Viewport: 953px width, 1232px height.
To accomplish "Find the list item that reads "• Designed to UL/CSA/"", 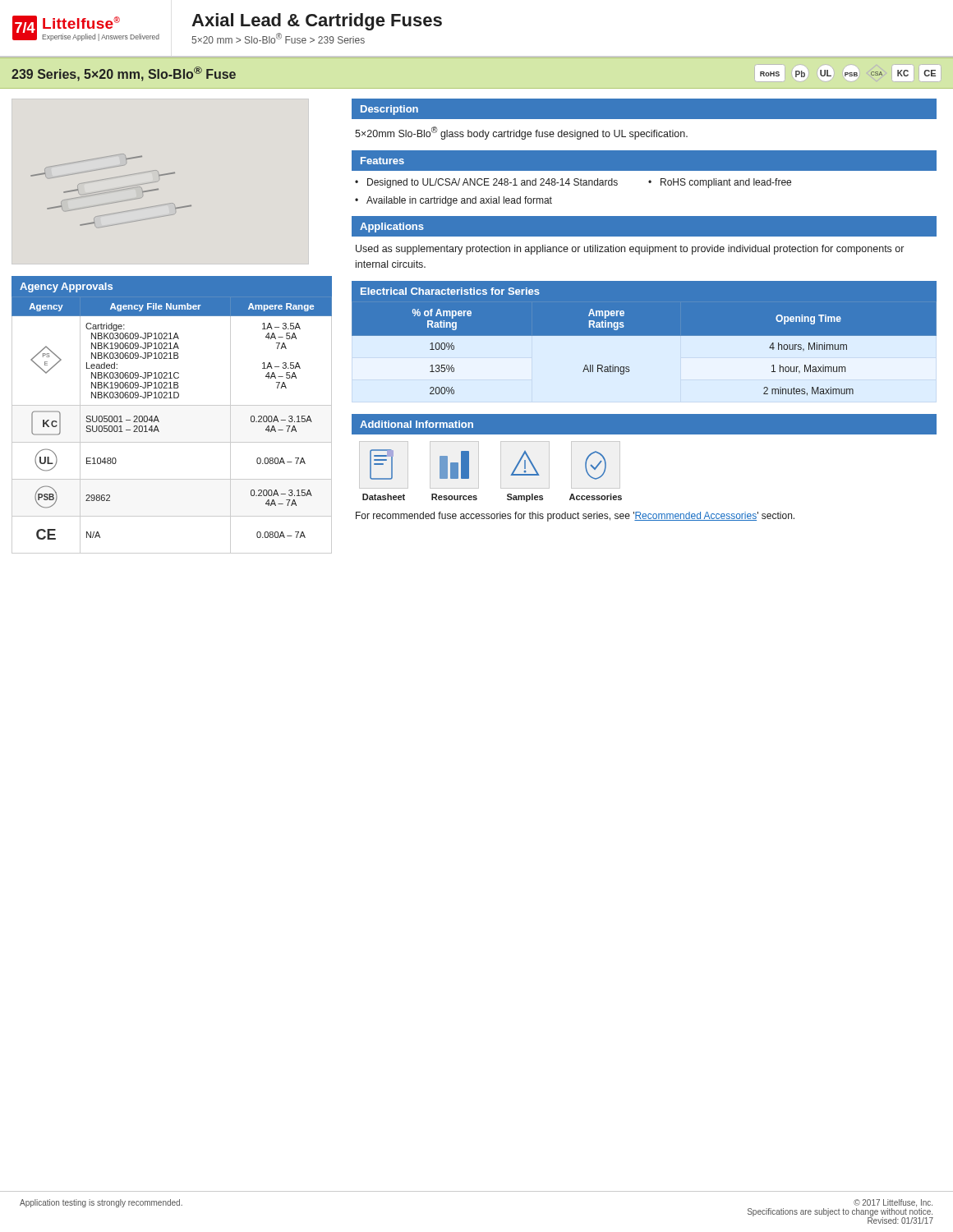I will [x=486, y=183].
